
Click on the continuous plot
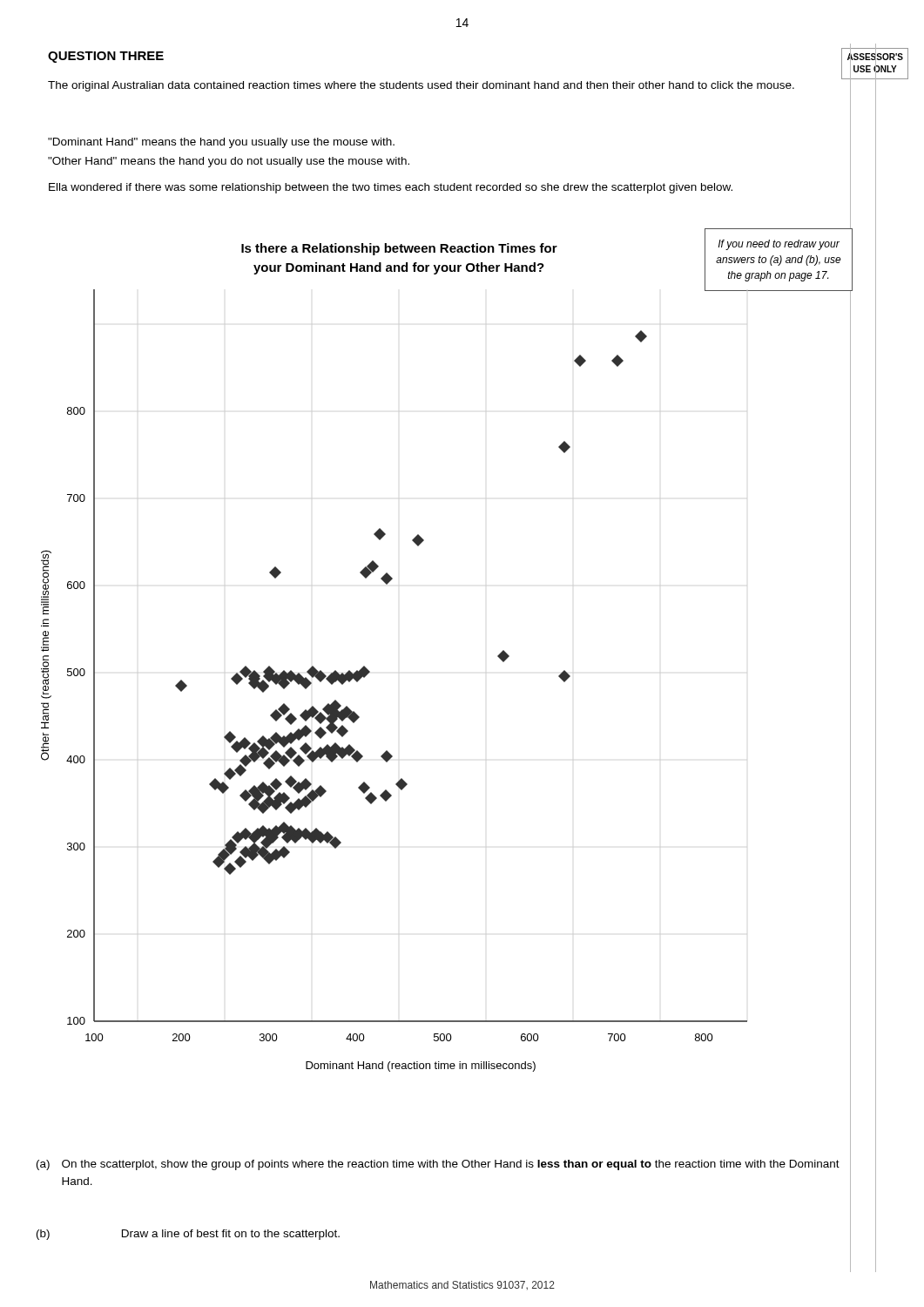point(412,679)
